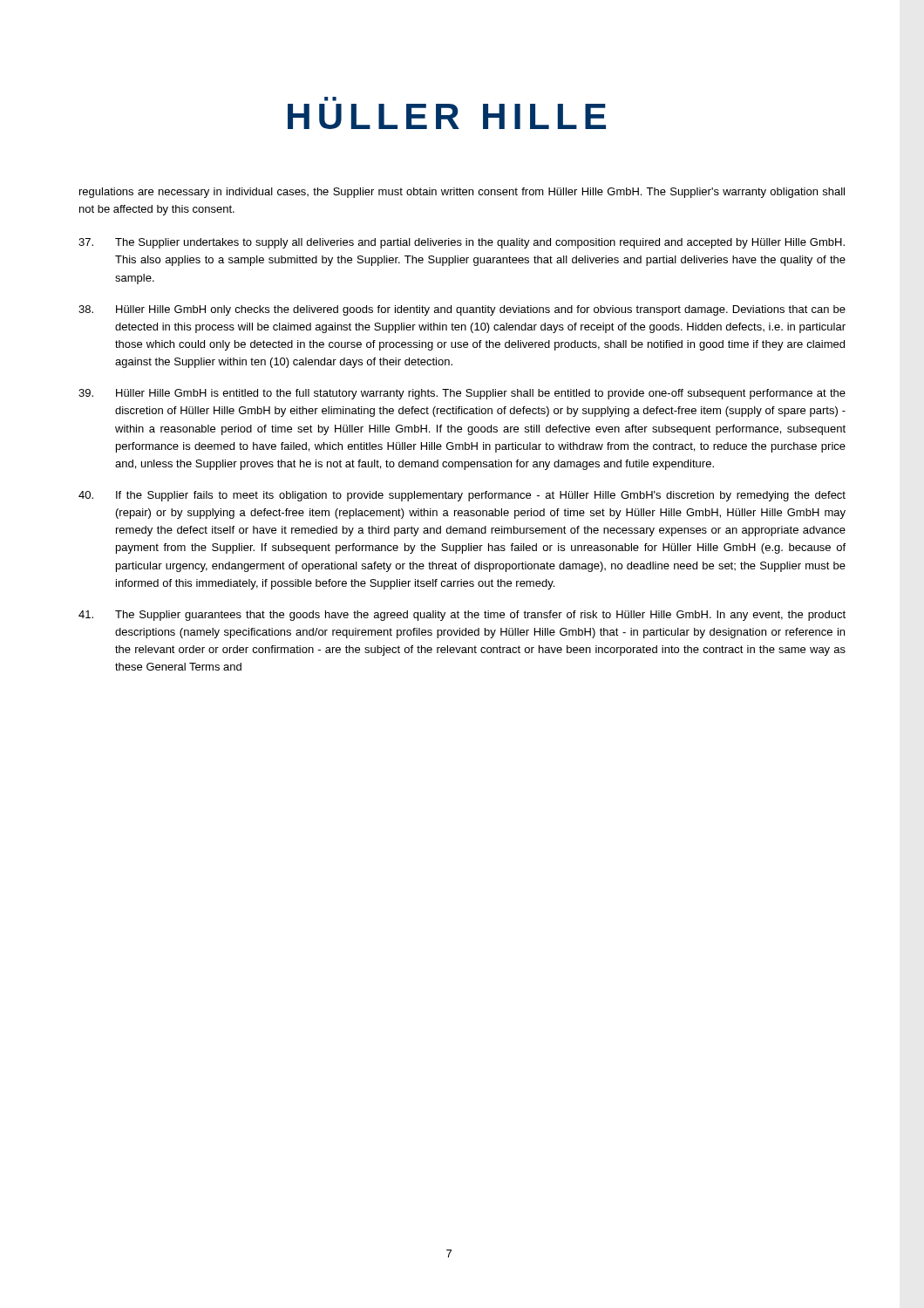Where is the passage that starts "37. The Supplier undertakes to supply all deliveries"?
The height and width of the screenshot is (1308, 924).
coord(462,260)
